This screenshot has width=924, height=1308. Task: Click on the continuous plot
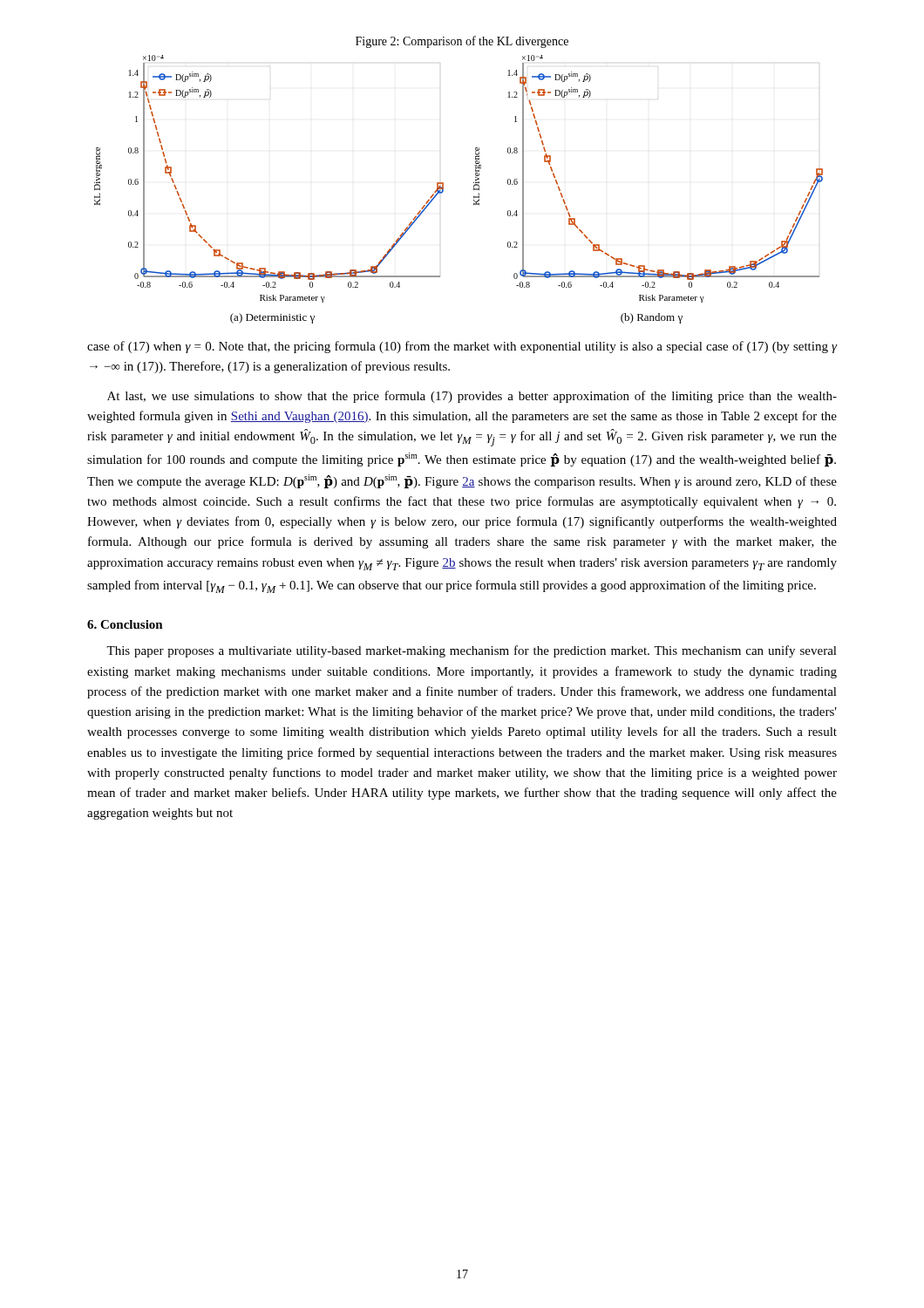tap(462, 191)
